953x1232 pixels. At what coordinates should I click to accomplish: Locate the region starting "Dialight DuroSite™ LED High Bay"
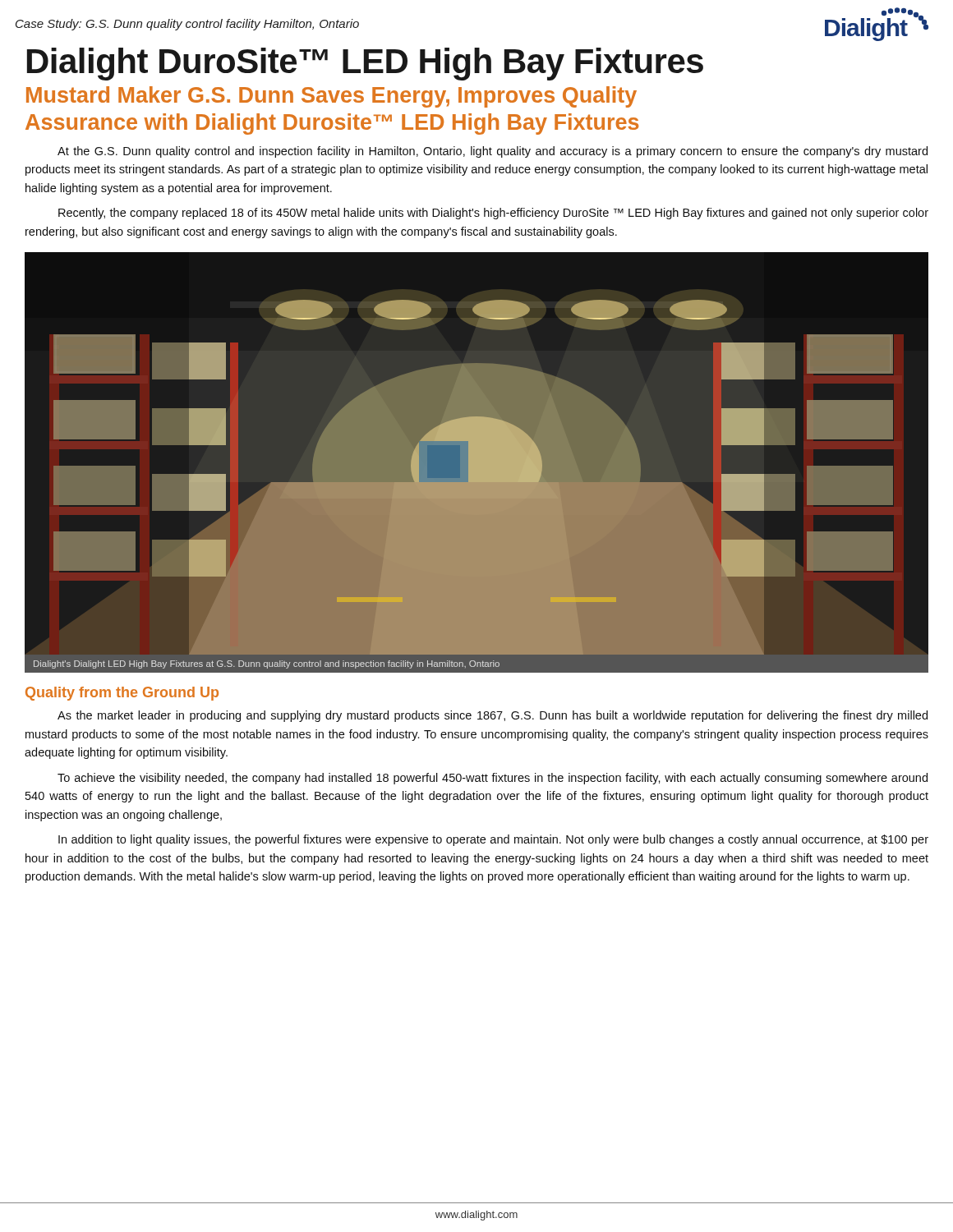tap(476, 89)
